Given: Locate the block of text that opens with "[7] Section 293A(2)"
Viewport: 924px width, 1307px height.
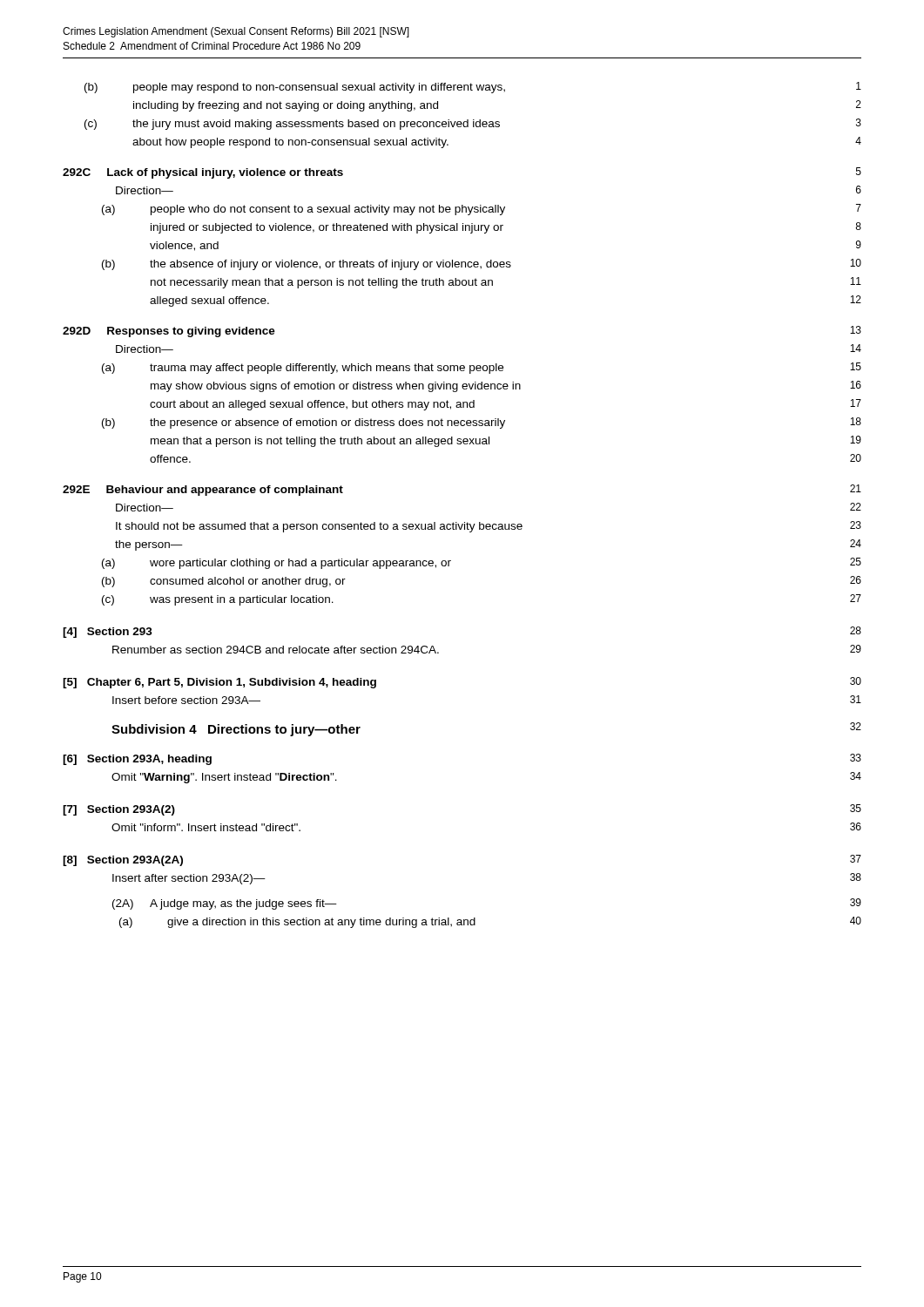Looking at the screenshot, I should (x=117, y=810).
